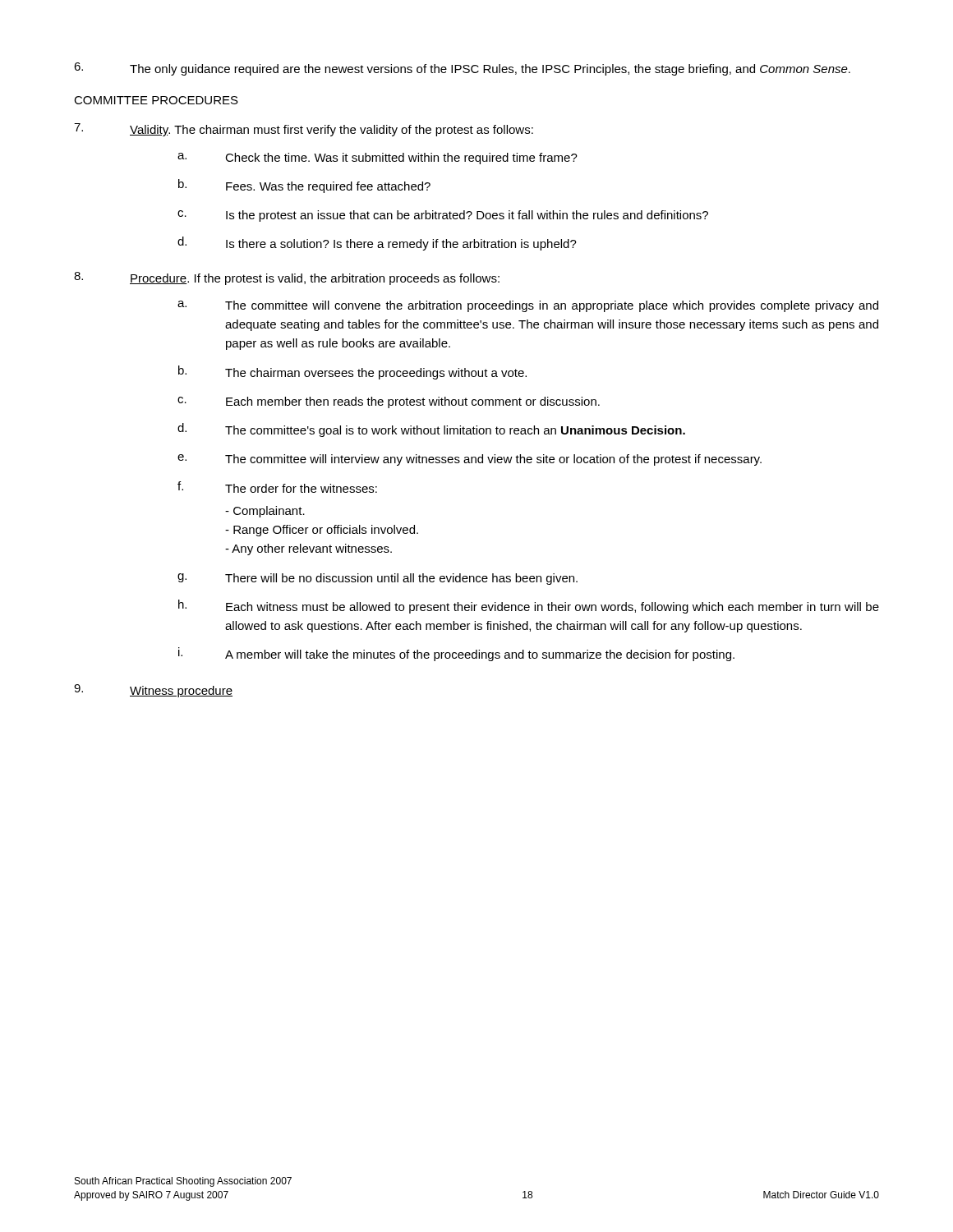Click on the list item that says "c. Each member then reads"

[x=528, y=401]
